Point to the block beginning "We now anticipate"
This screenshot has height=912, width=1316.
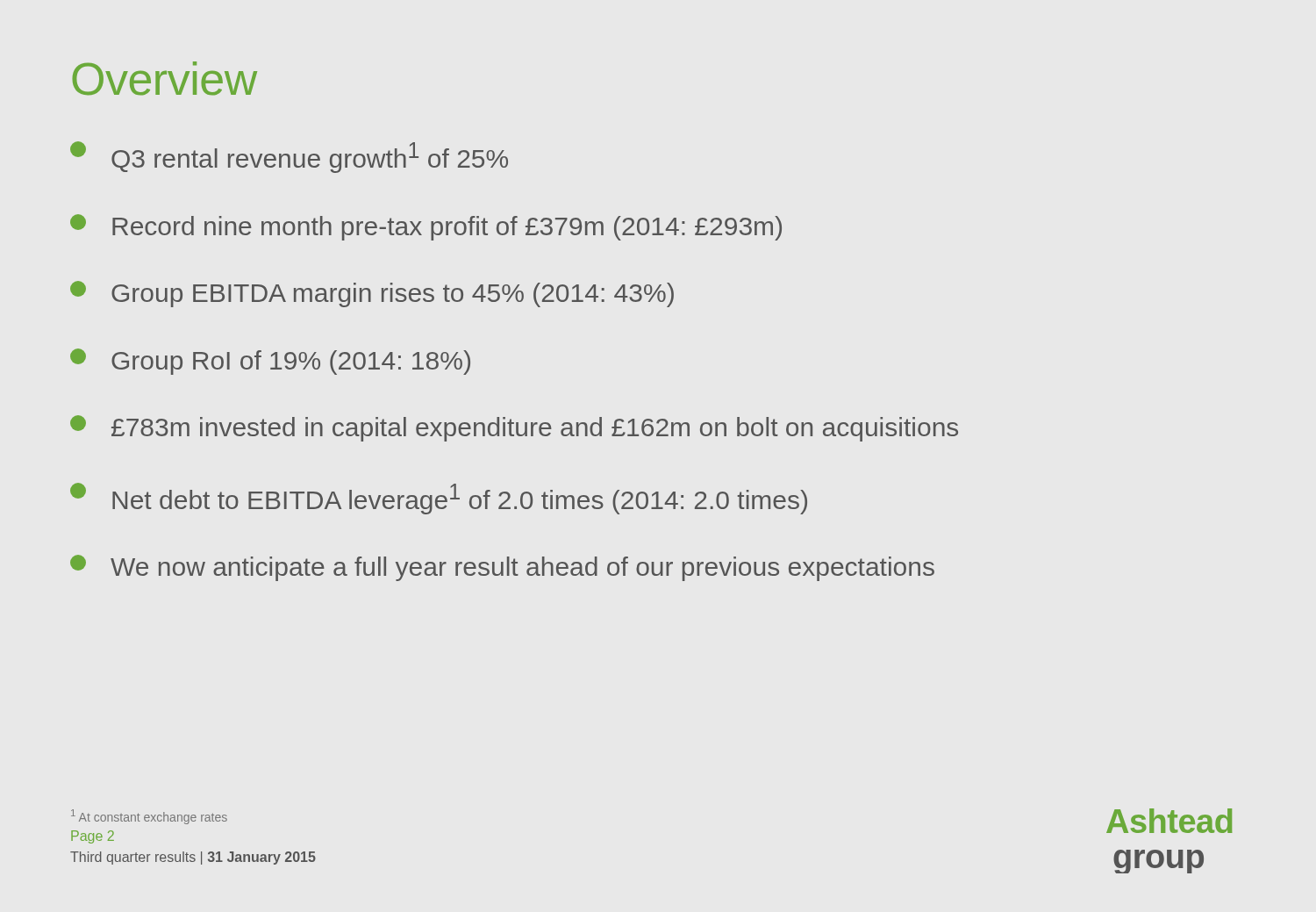tap(503, 567)
